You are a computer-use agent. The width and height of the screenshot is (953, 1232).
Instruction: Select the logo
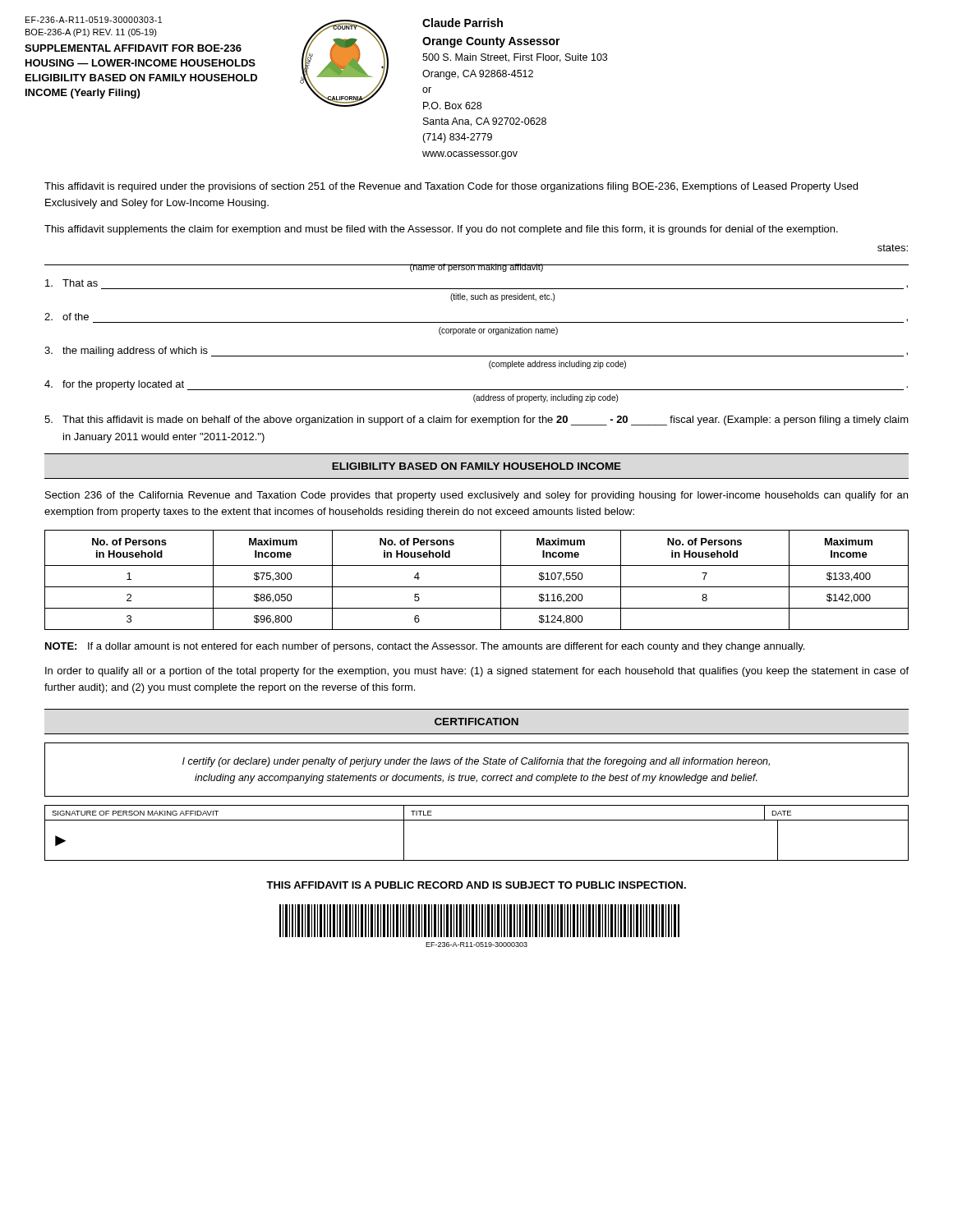[x=345, y=64]
